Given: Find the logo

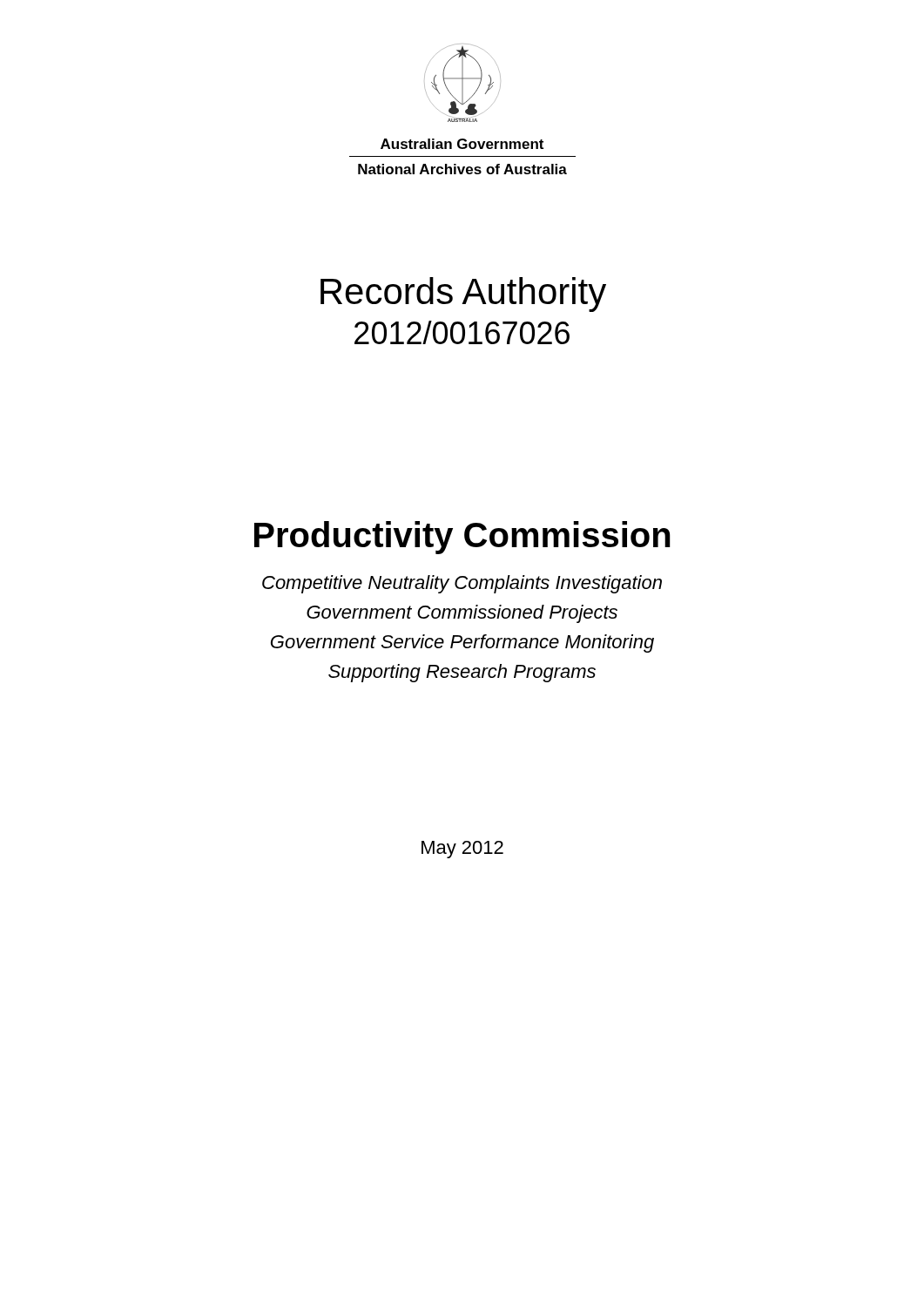Looking at the screenshot, I should tap(462, 85).
